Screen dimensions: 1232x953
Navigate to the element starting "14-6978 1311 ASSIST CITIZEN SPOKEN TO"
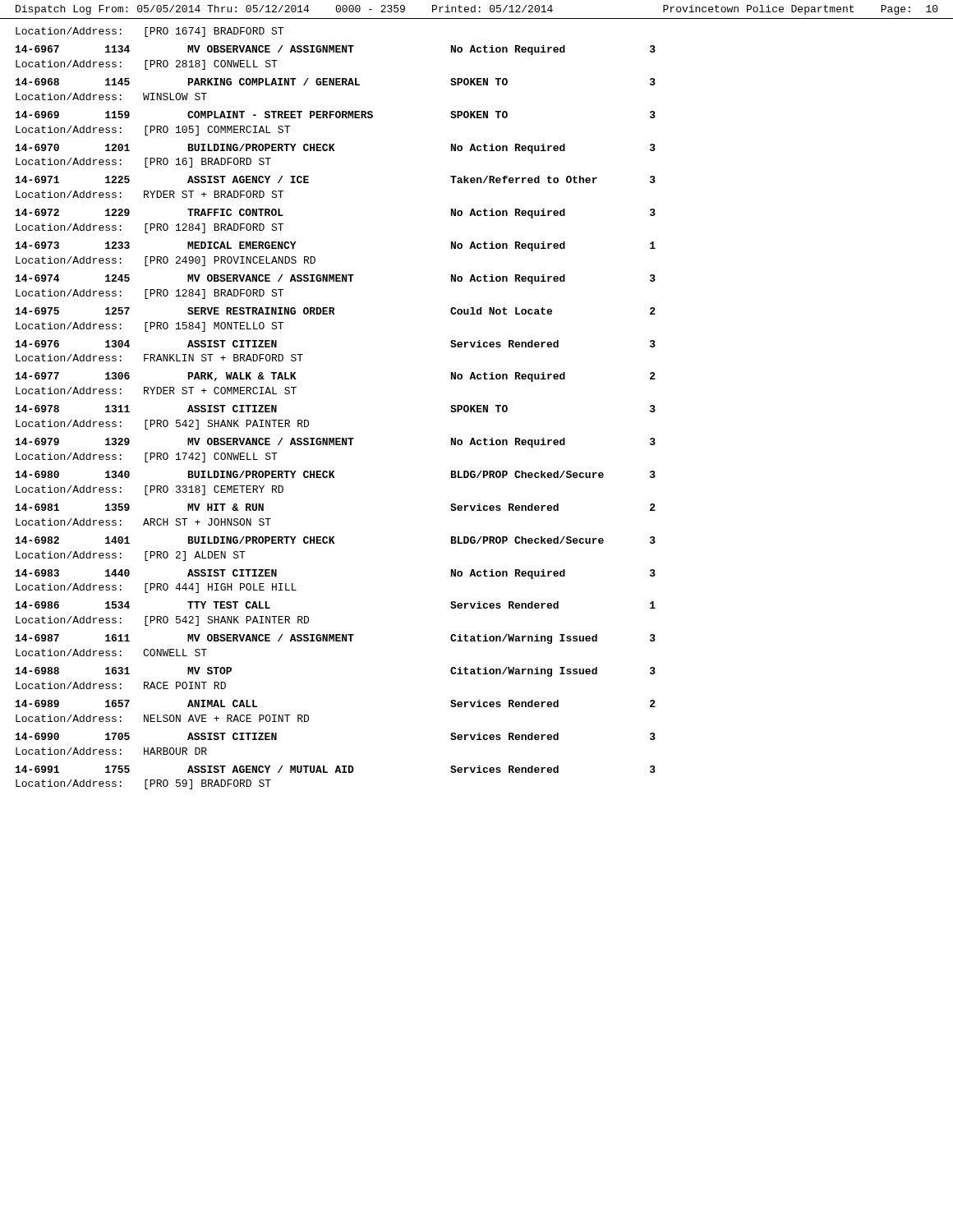pyautogui.click(x=476, y=417)
